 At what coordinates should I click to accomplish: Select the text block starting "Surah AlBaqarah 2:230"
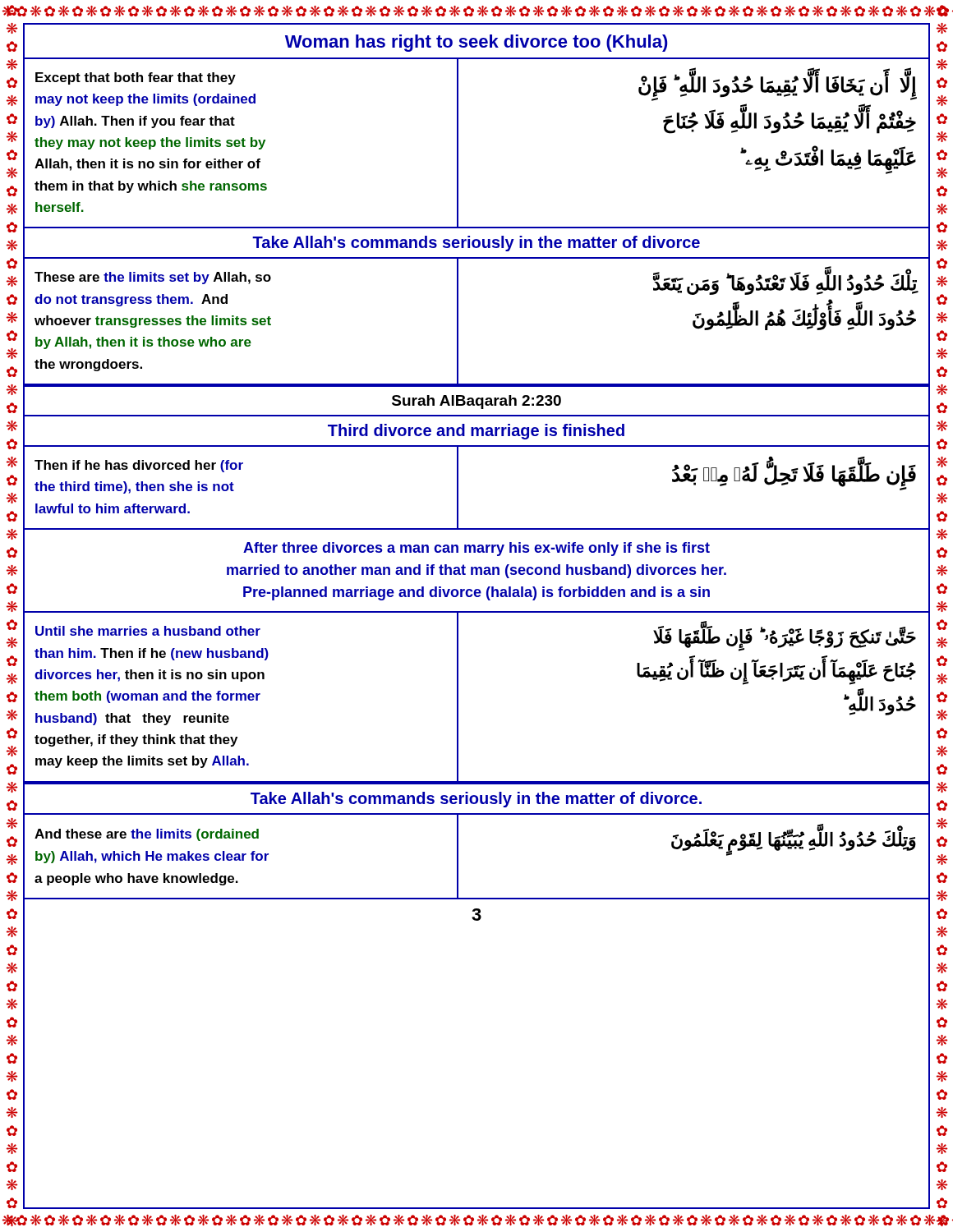(x=476, y=401)
